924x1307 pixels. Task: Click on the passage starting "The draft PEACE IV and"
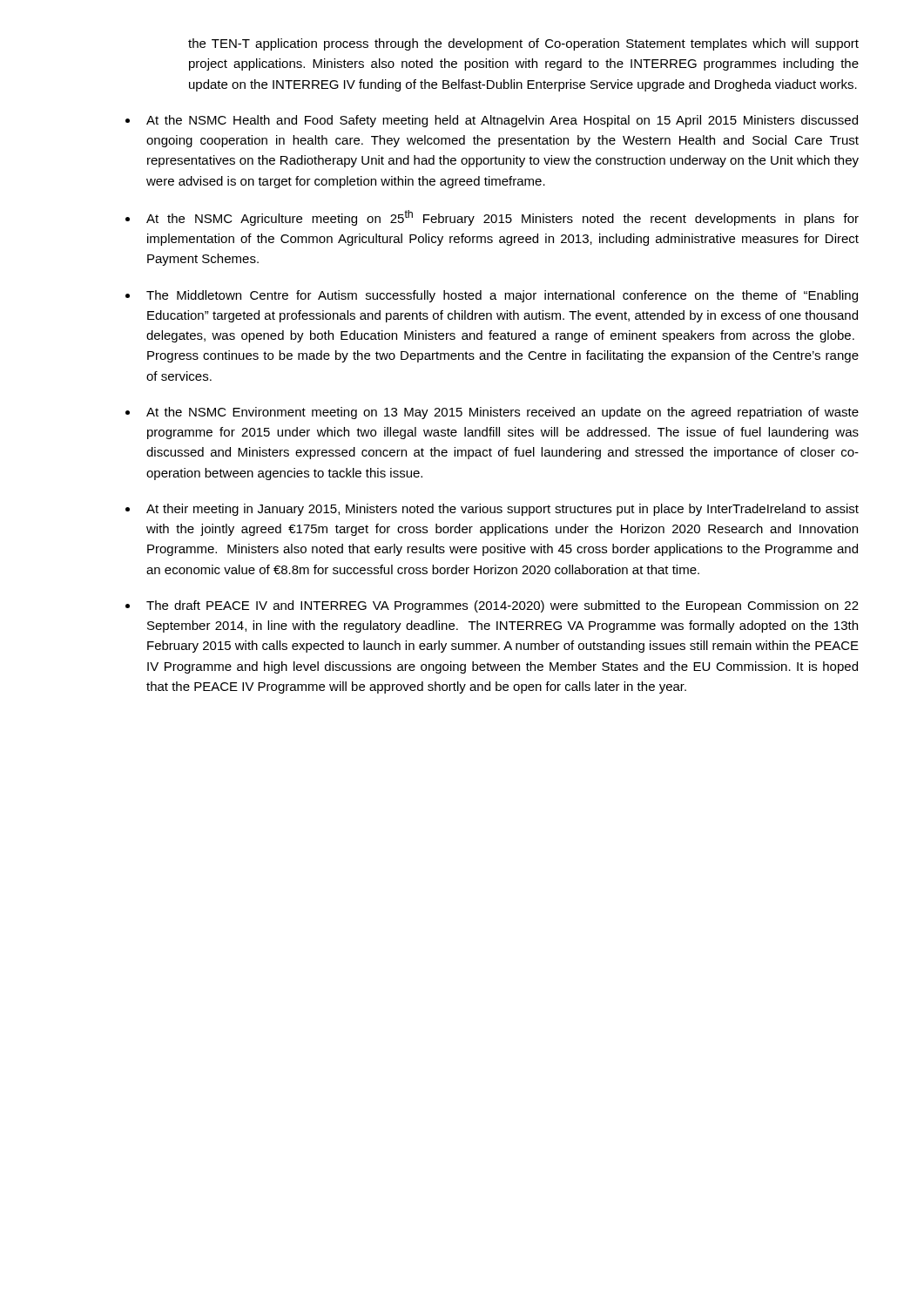[502, 645]
